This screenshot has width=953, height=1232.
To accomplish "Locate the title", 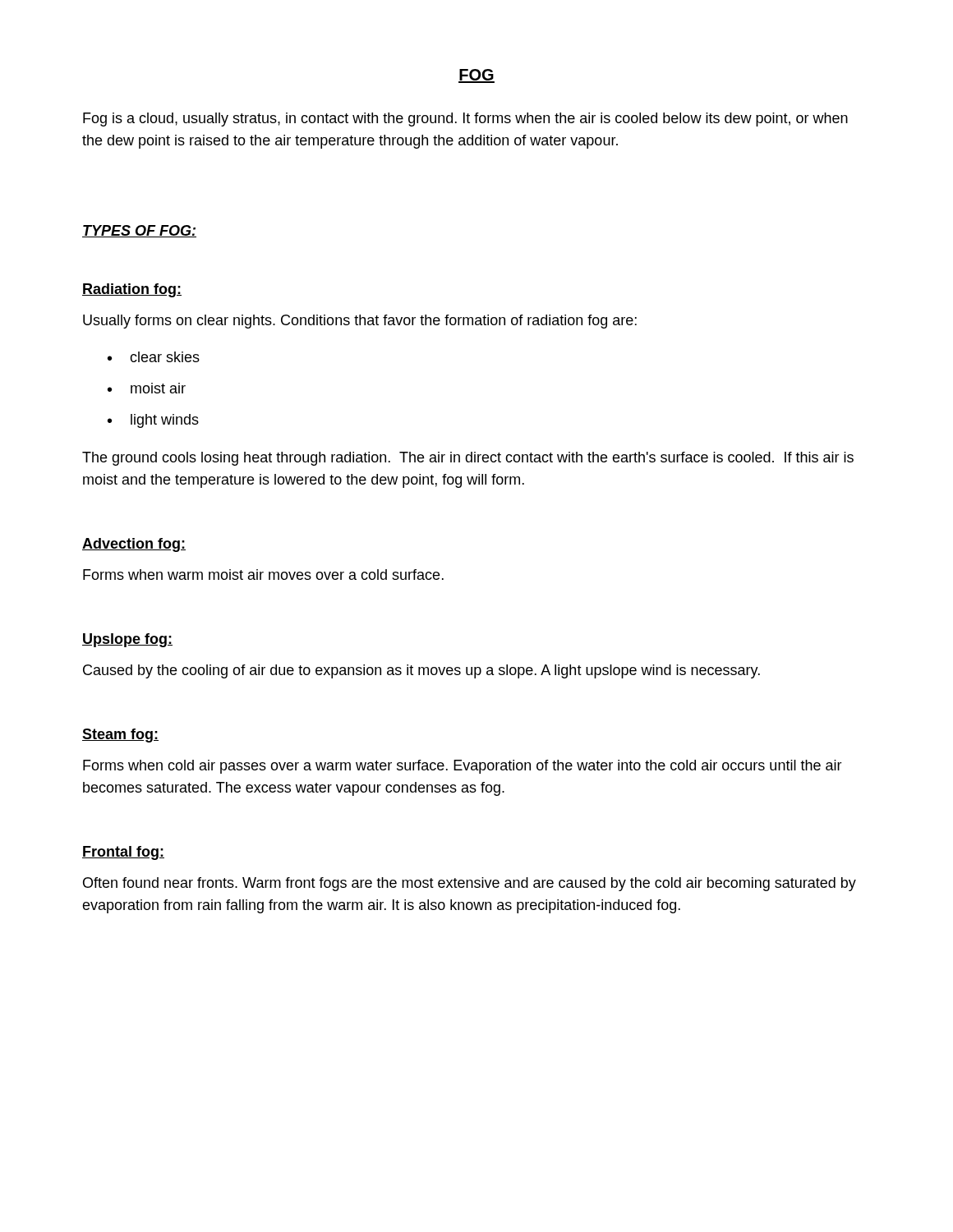I will 476,75.
